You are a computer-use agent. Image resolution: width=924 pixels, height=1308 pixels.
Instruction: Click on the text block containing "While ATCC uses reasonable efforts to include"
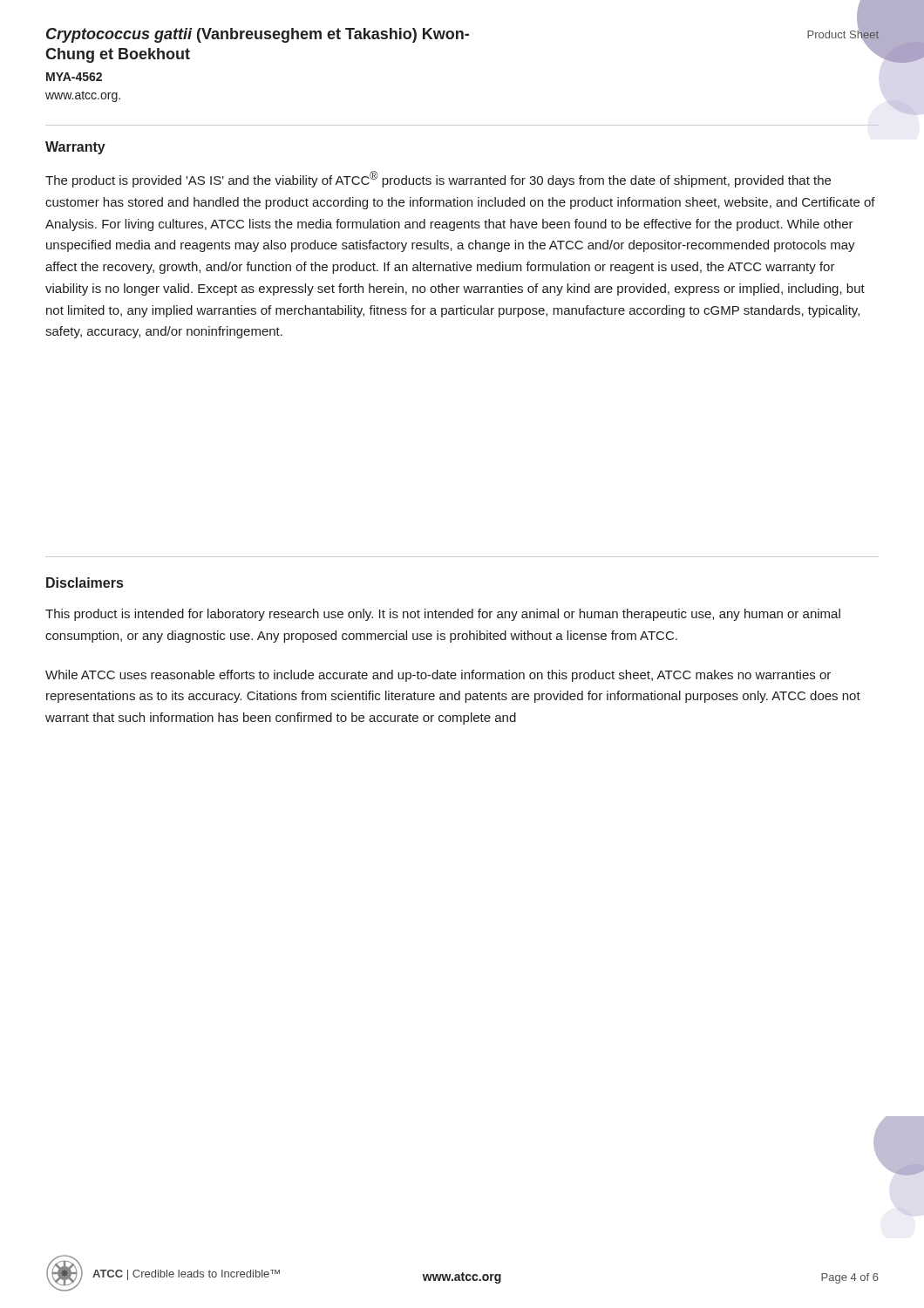pyautogui.click(x=462, y=696)
